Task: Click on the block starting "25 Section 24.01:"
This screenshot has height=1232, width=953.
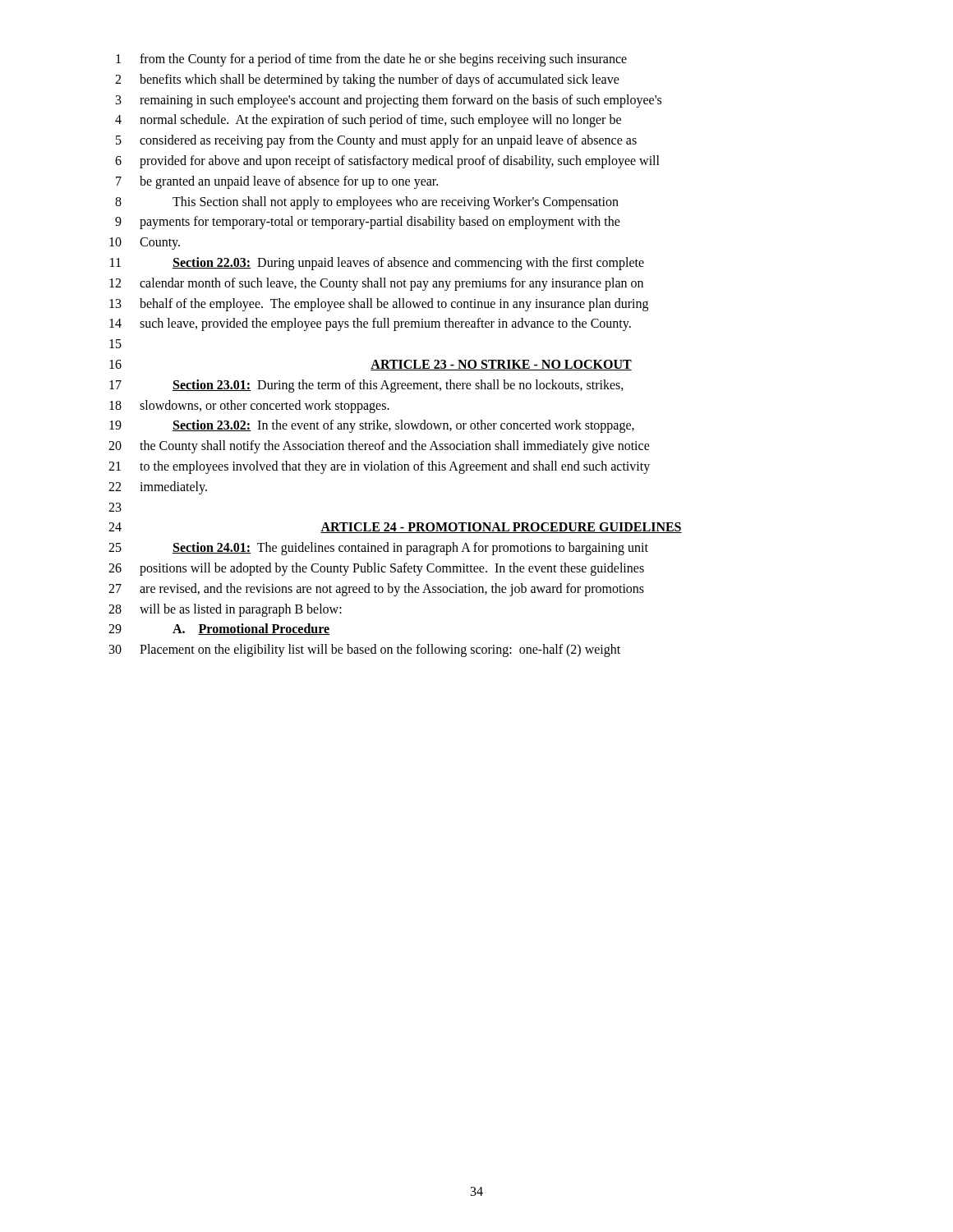Action: pos(476,548)
